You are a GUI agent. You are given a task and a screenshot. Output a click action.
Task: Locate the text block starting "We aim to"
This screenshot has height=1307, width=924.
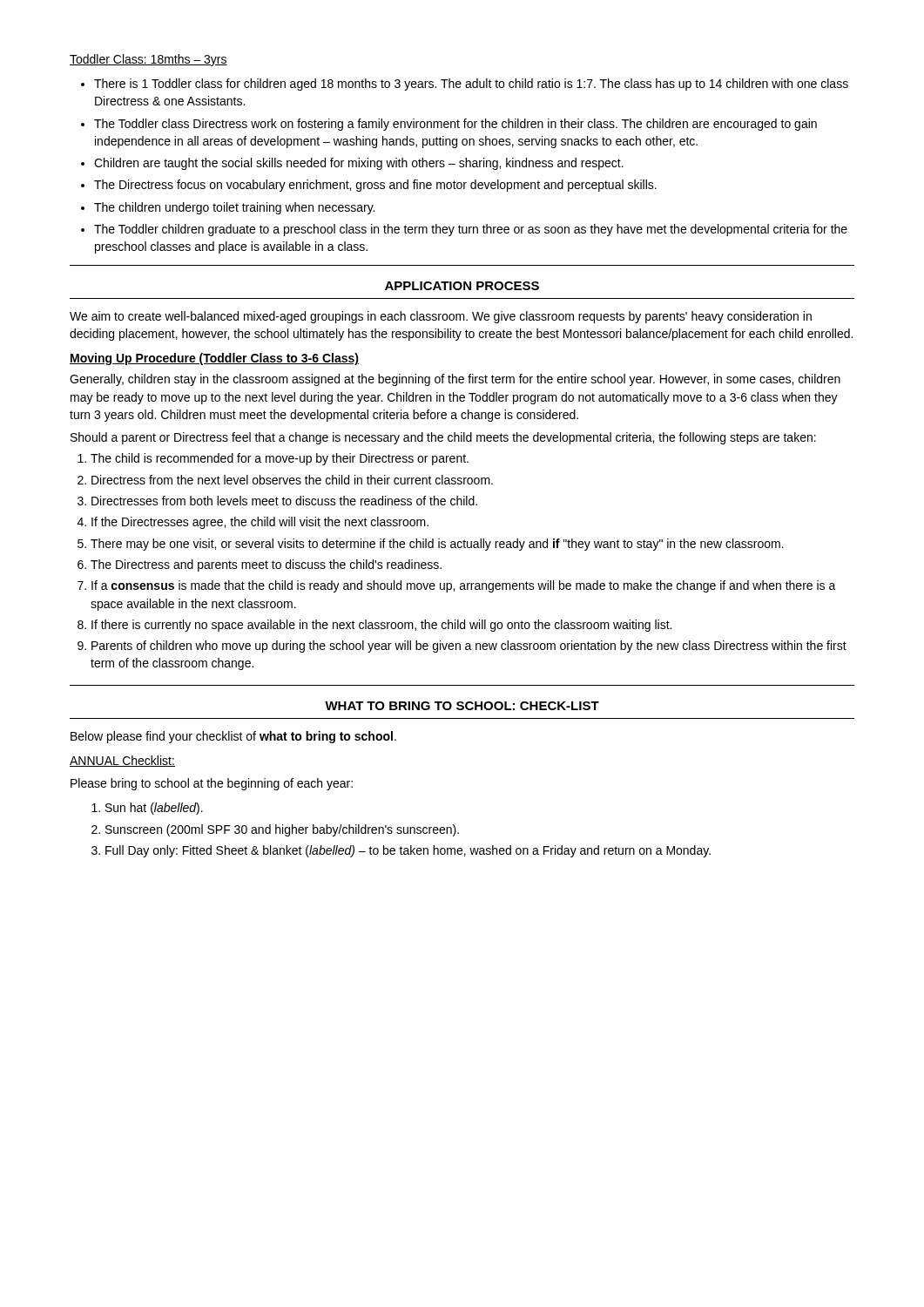(x=462, y=325)
